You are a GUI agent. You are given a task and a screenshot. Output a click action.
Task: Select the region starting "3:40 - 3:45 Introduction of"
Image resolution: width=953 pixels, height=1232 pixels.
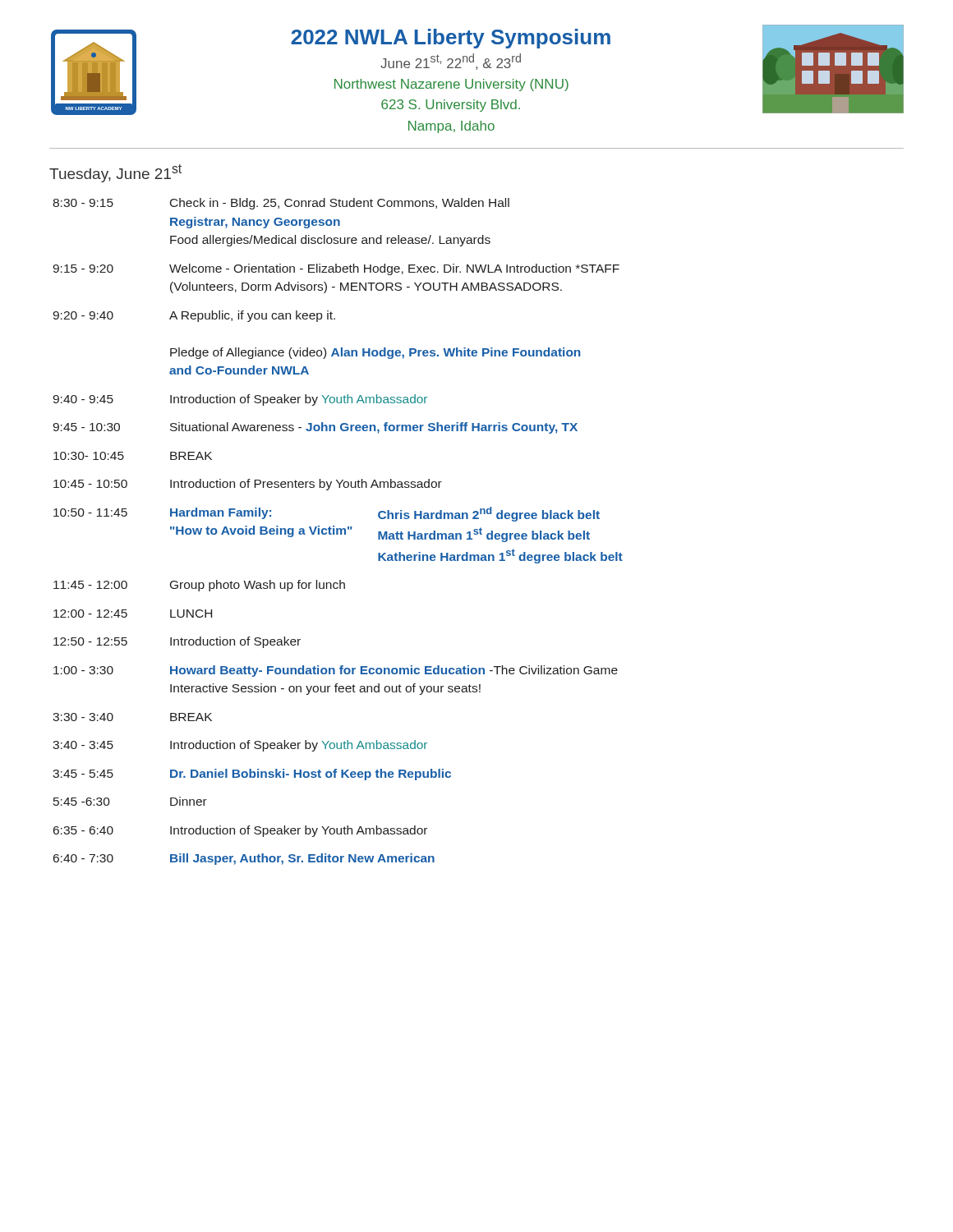(x=240, y=746)
